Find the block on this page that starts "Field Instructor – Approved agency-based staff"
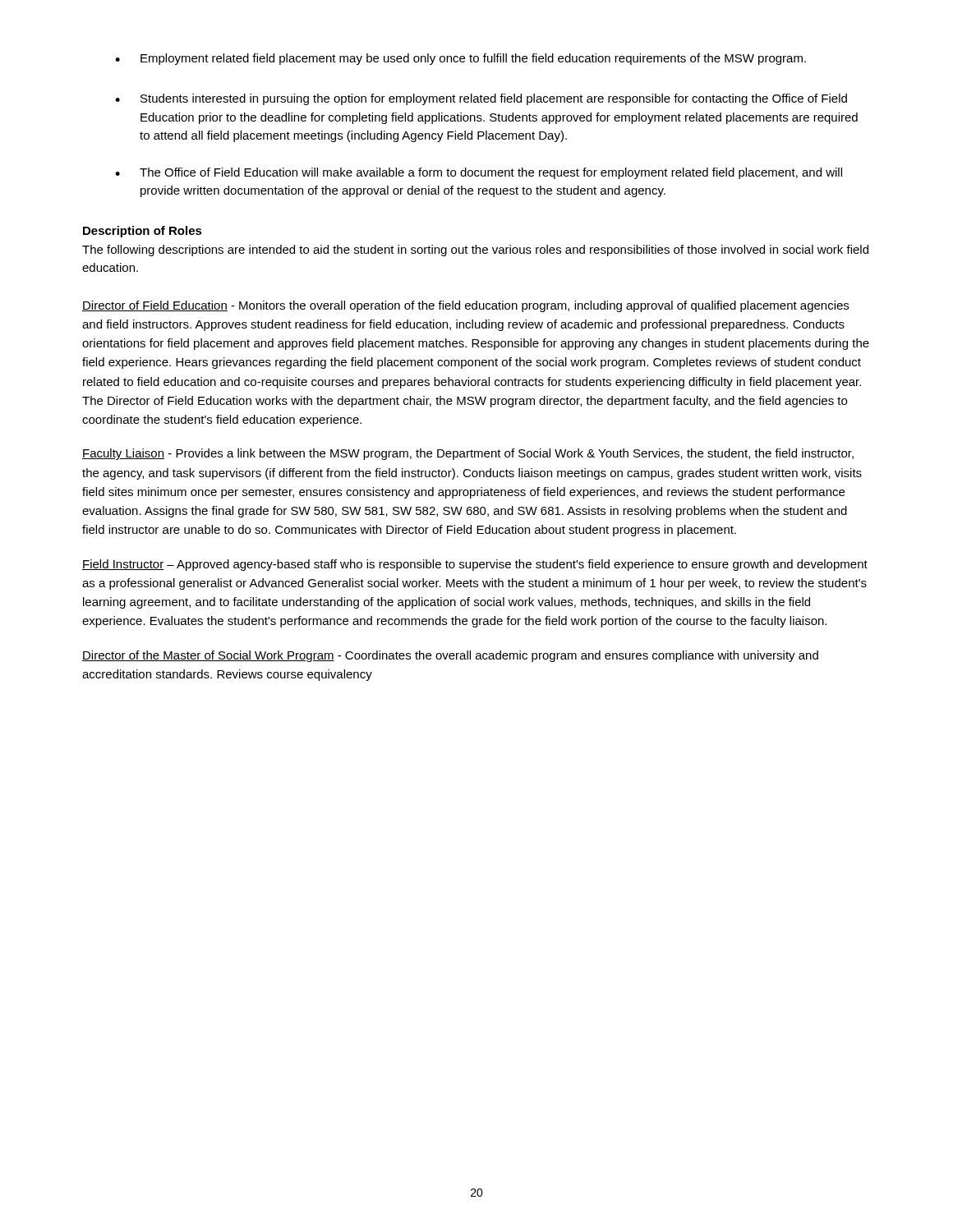Screen dimensions: 1232x953 point(475,592)
